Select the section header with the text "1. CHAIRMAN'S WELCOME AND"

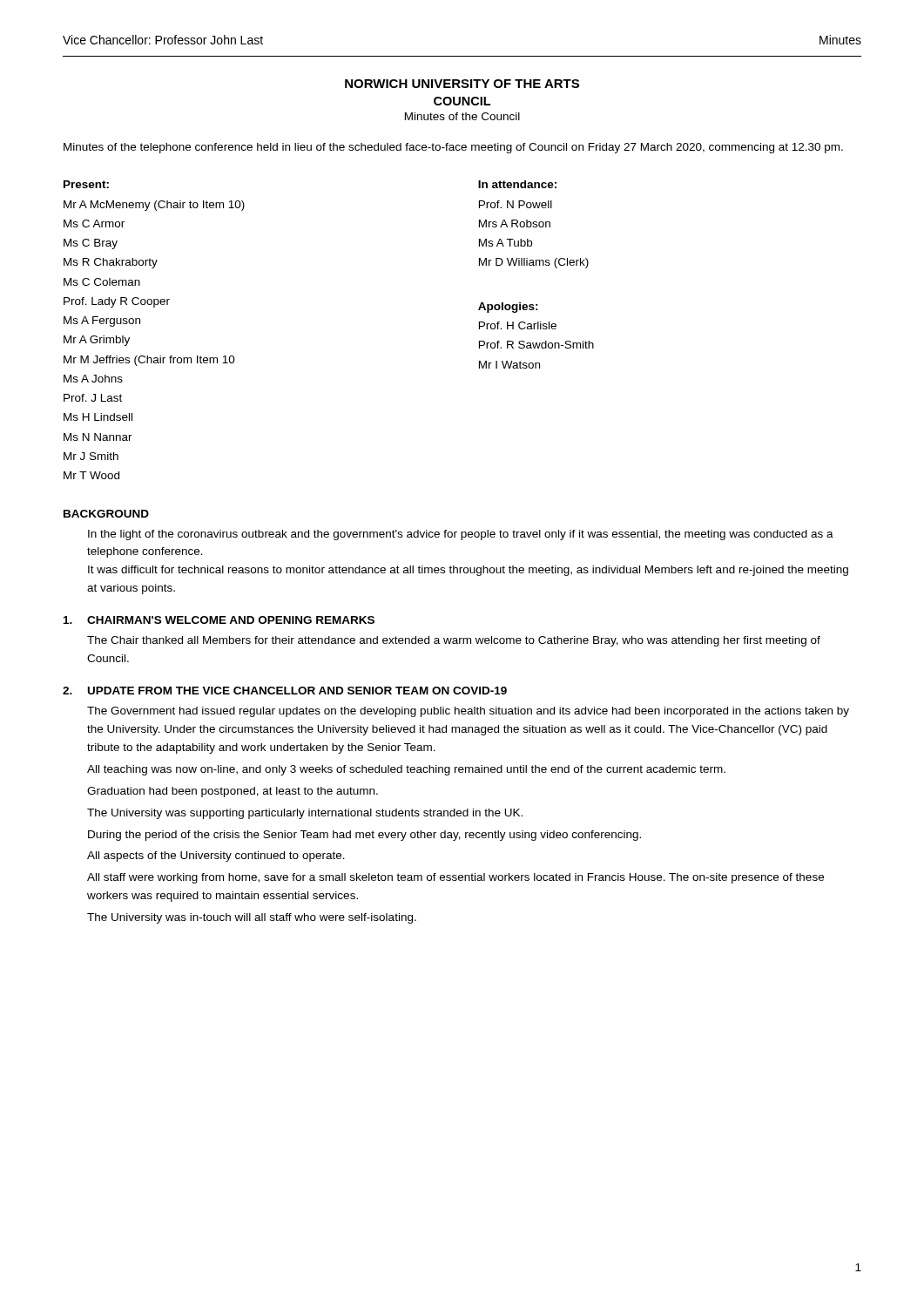tap(219, 620)
